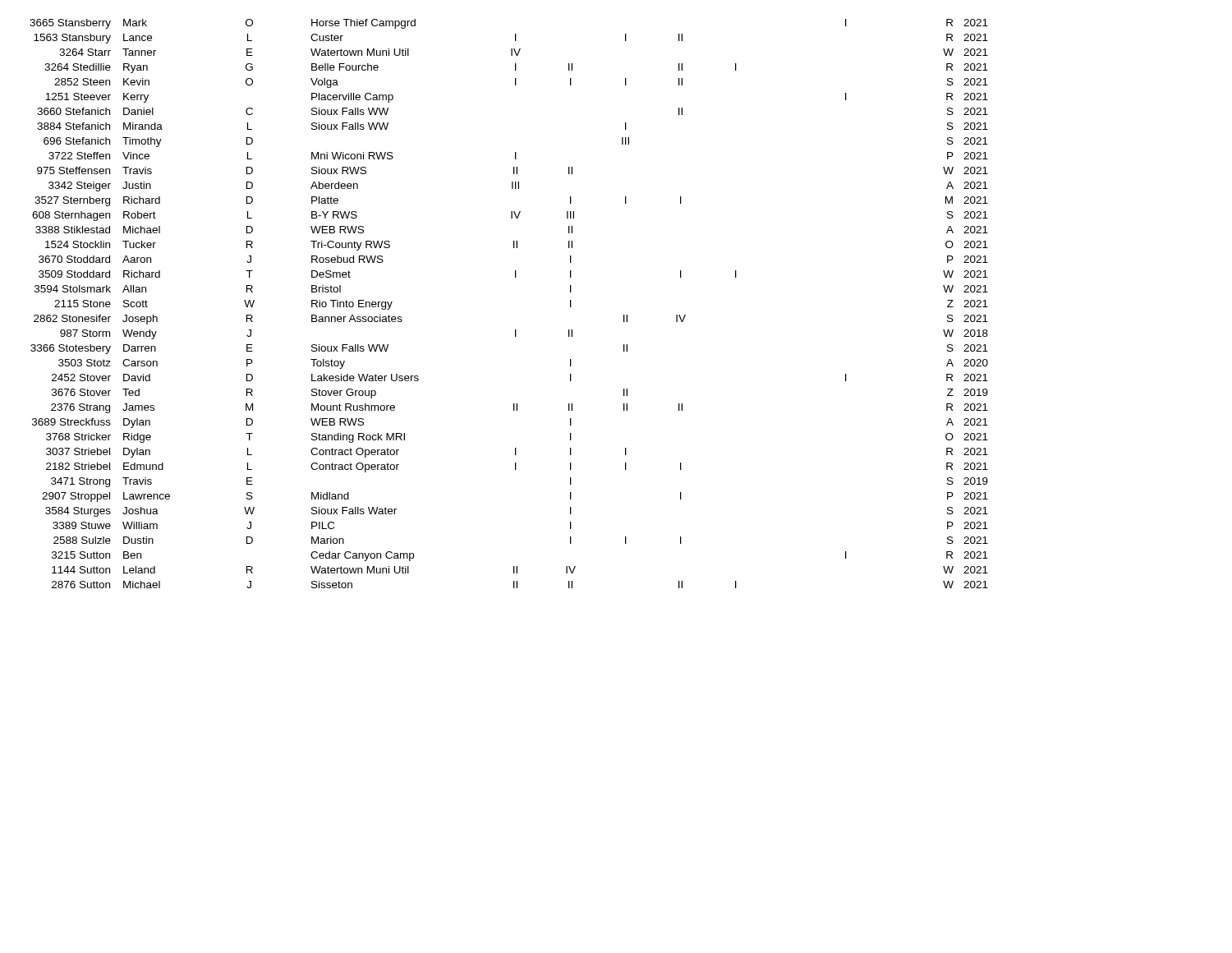Image resolution: width=1232 pixels, height=953 pixels.
Task: Select the table that reads "Sioux Falls WW"
Action: (x=616, y=303)
